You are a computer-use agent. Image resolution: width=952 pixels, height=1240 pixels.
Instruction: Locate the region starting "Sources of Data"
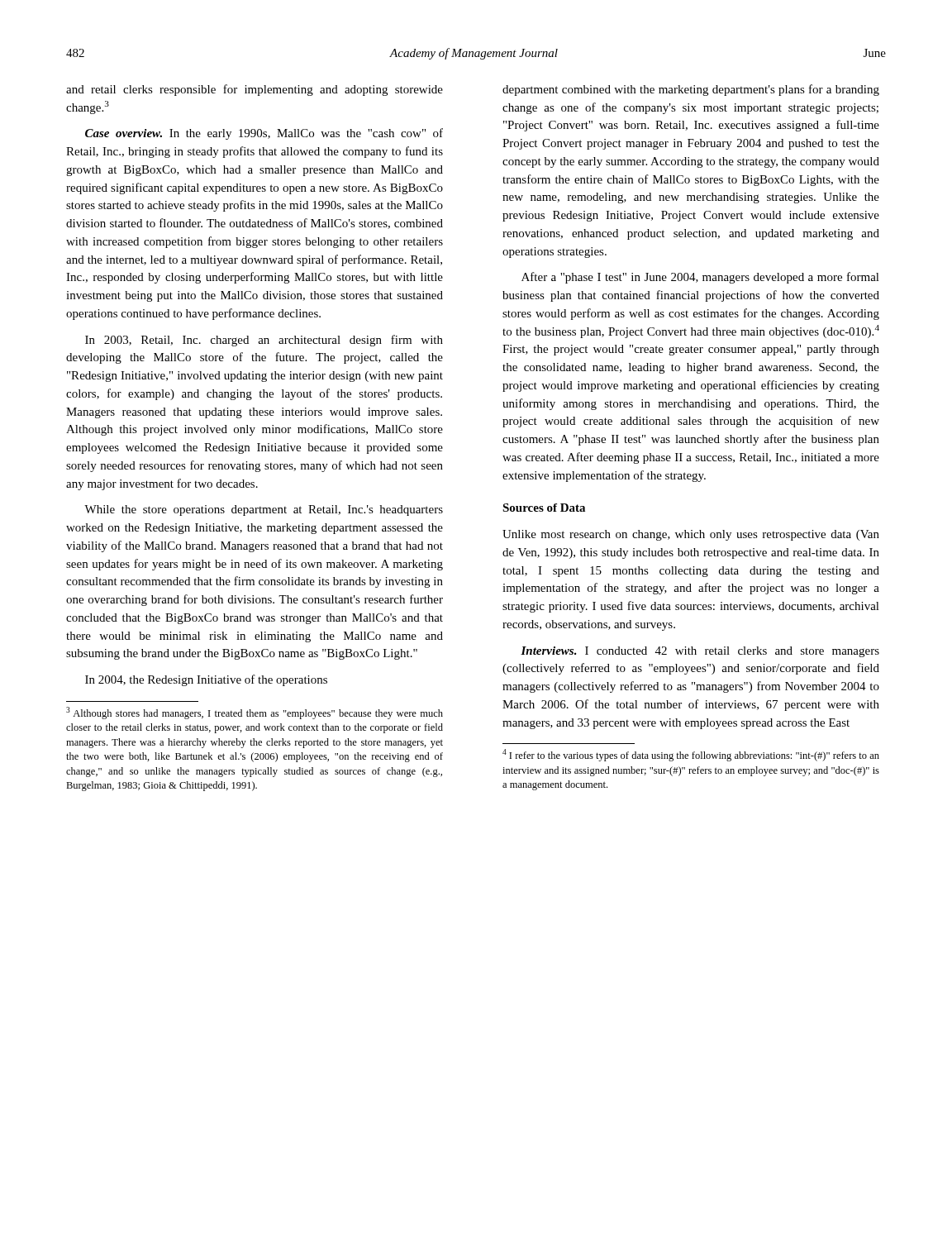tap(544, 508)
